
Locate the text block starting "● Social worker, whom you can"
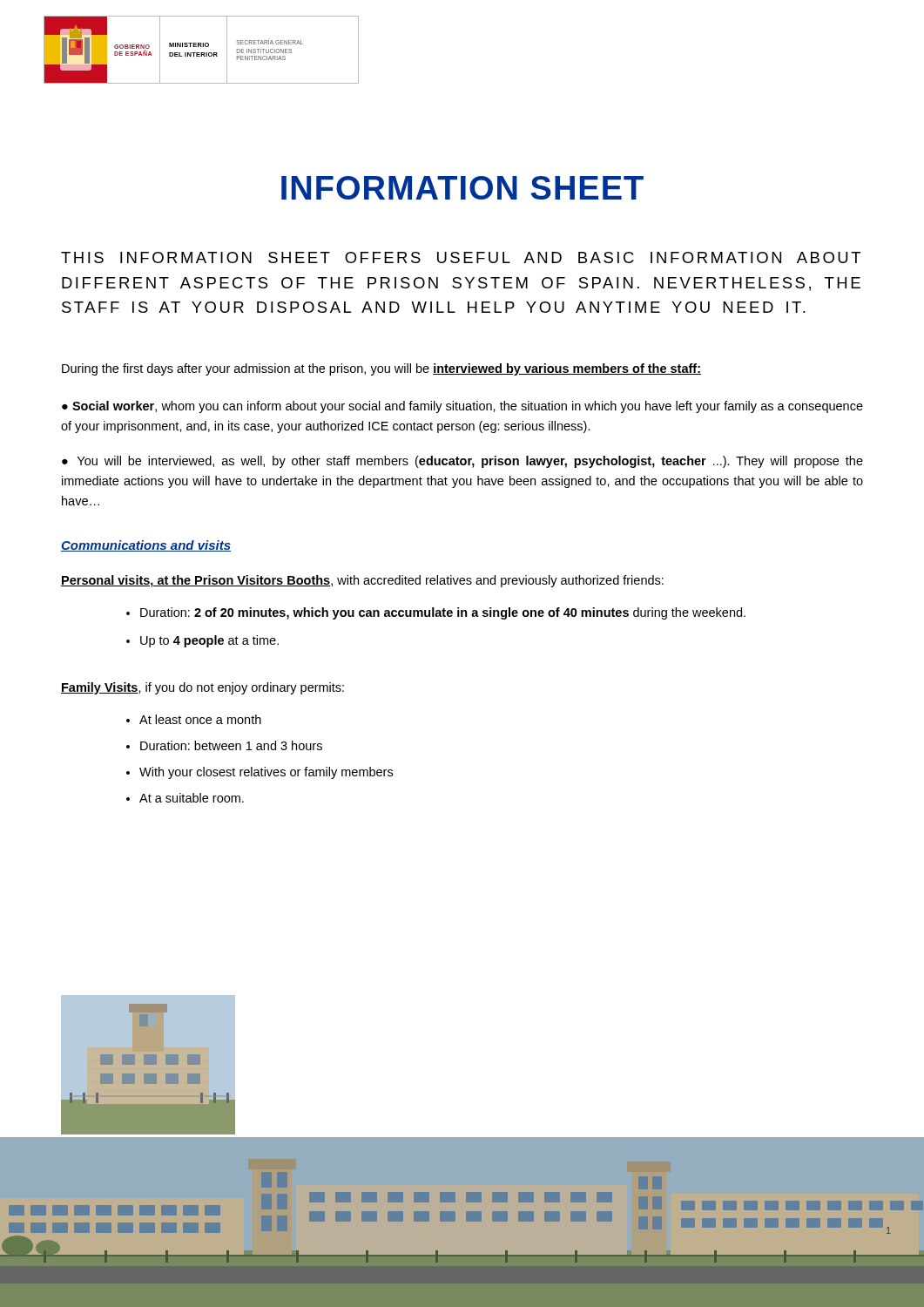point(462,416)
